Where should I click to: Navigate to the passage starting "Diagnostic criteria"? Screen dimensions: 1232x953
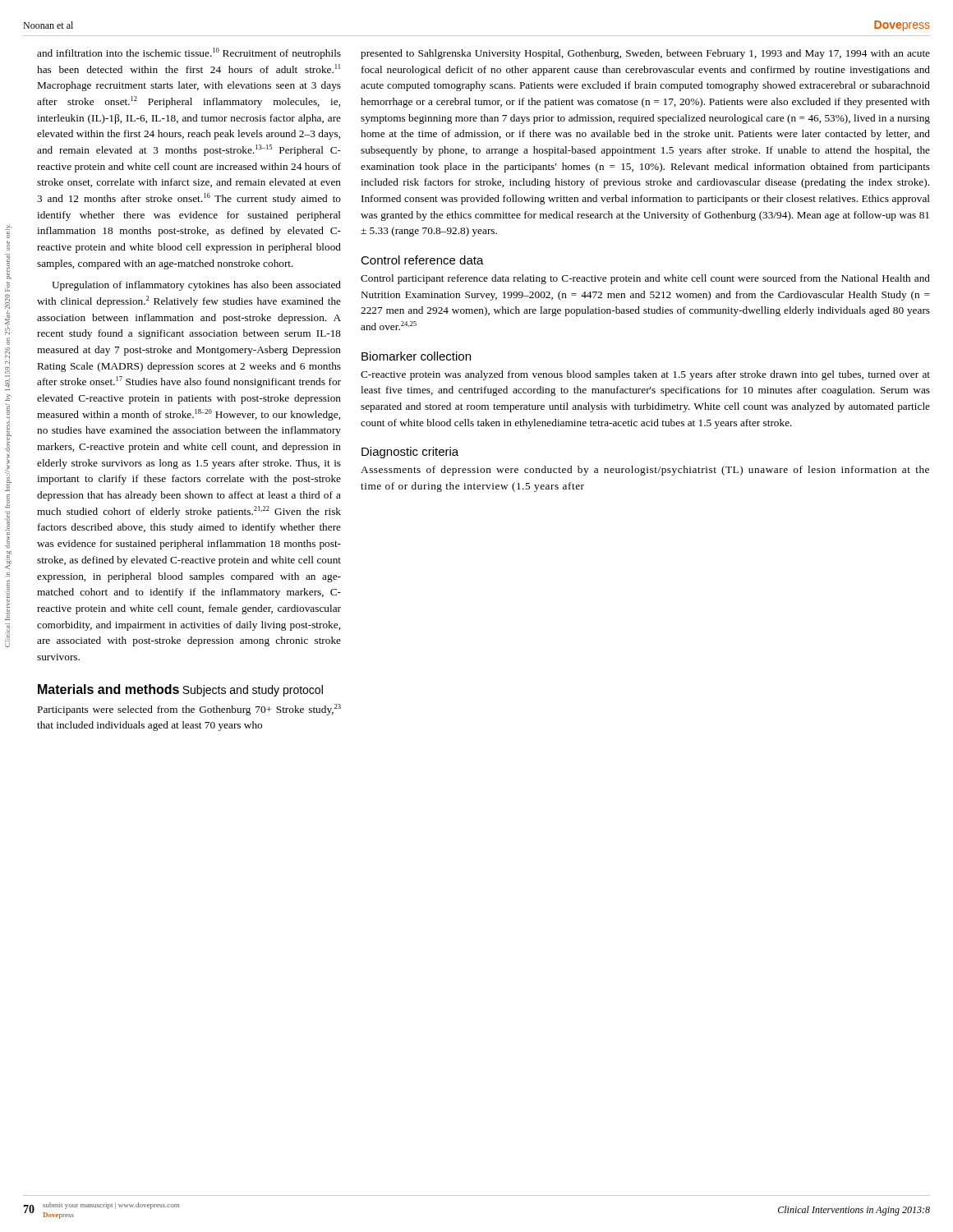[410, 452]
